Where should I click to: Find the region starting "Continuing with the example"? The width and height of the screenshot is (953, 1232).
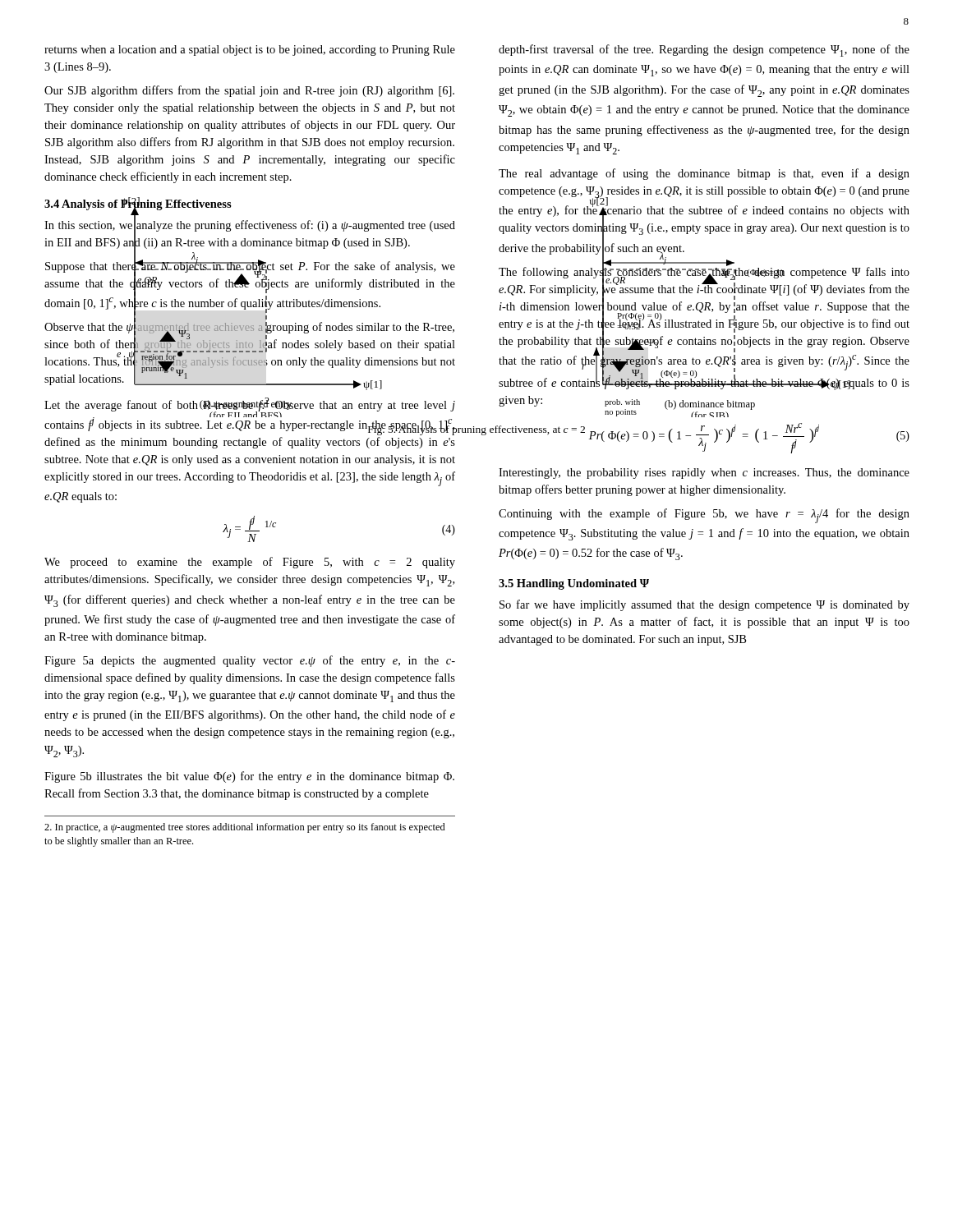tap(704, 535)
